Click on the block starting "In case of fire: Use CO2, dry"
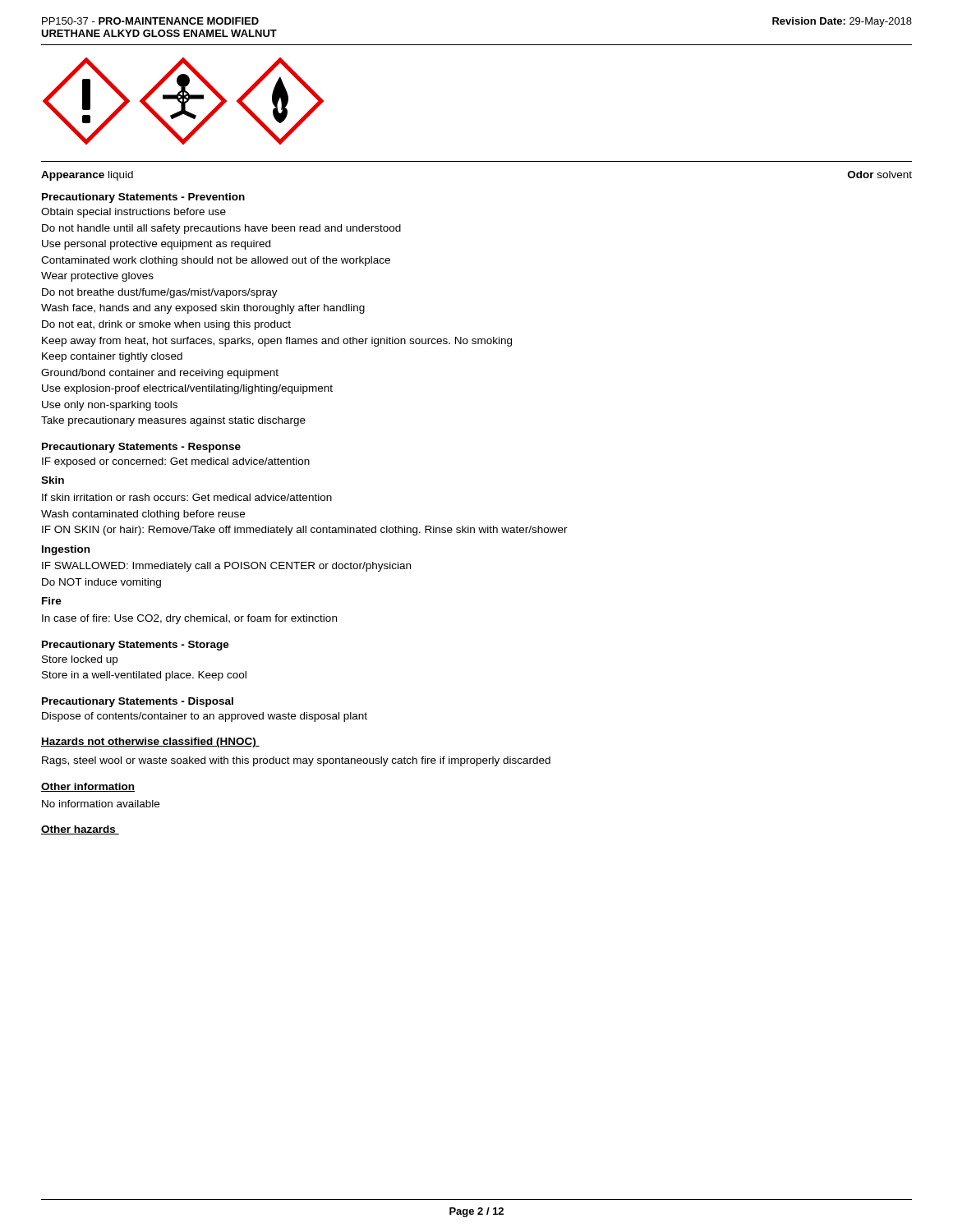Image resolution: width=953 pixels, height=1232 pixels. pos(189,618)
